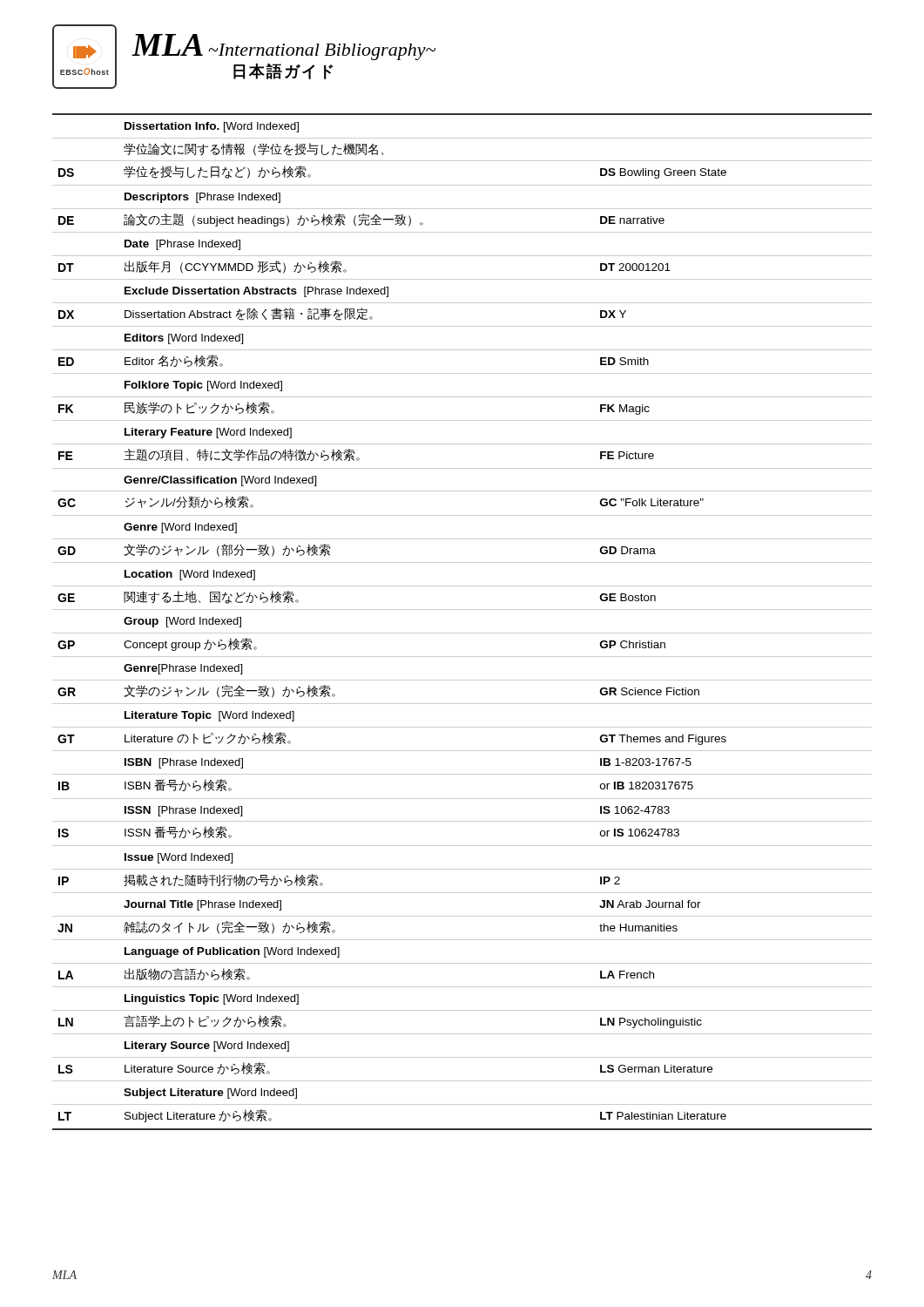Find a table
924x1307 pixels.
[462, 621]
